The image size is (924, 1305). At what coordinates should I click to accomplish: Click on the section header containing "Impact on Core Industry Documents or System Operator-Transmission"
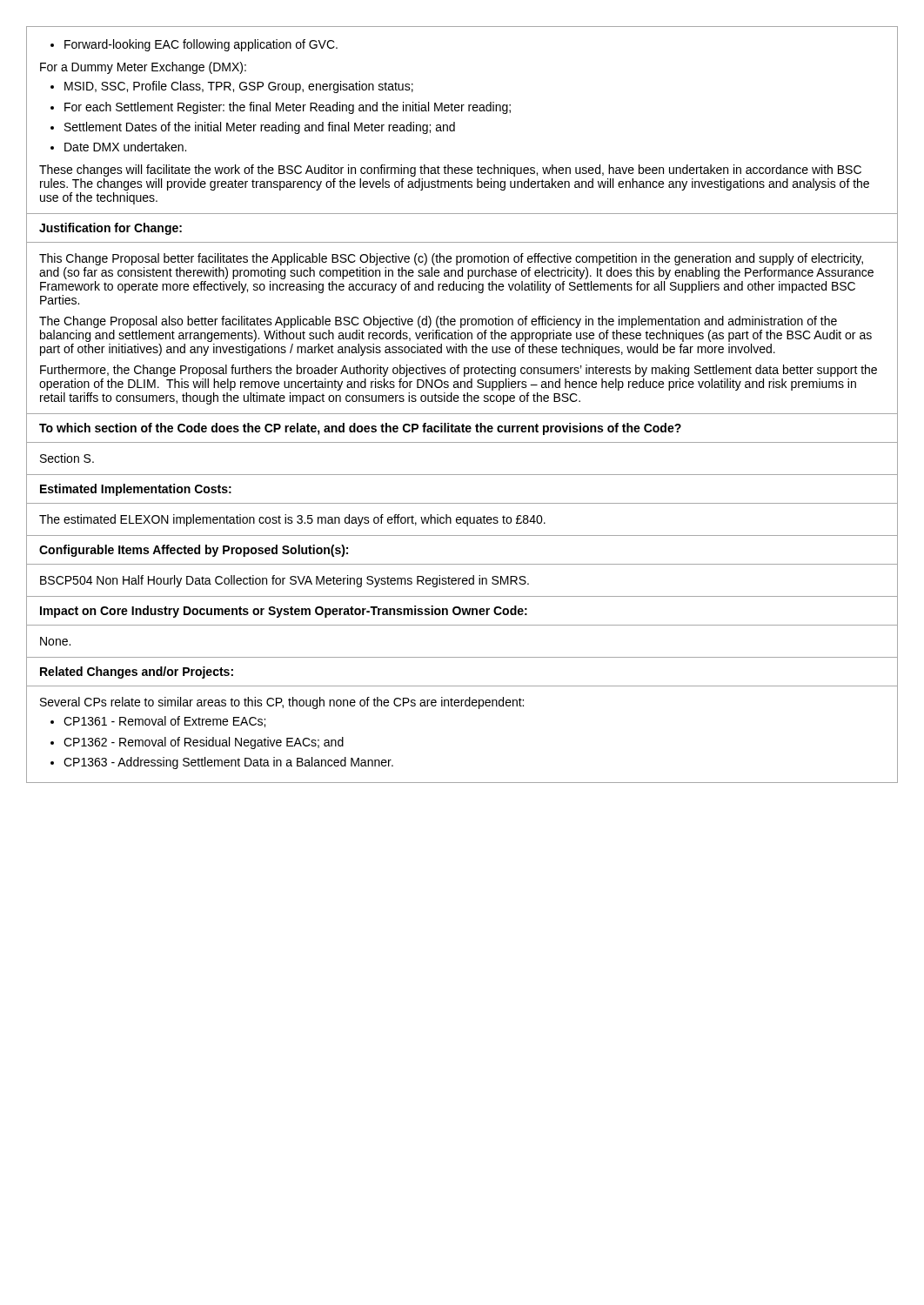[284, 611]
